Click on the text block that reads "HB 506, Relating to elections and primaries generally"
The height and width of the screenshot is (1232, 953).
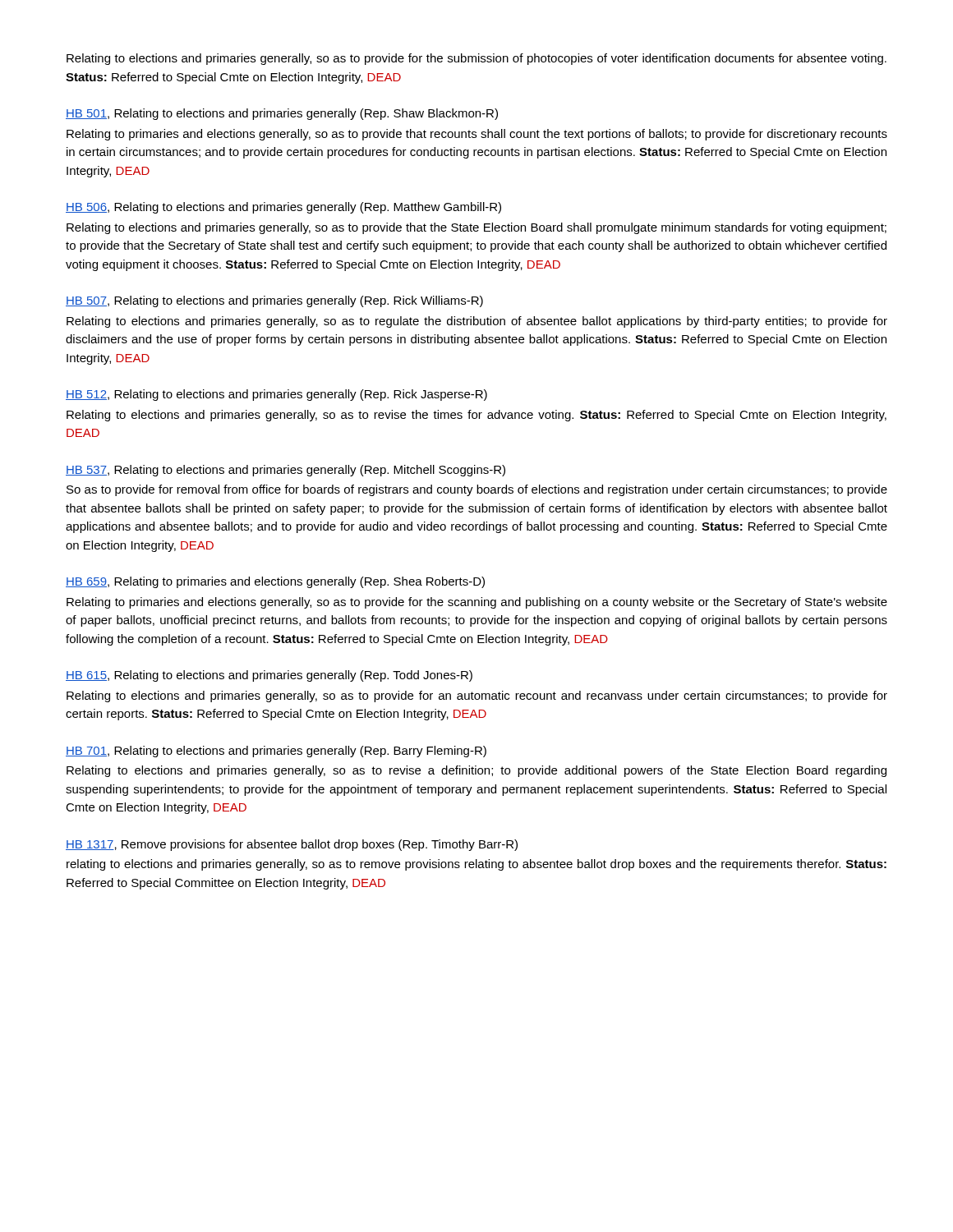[476, 236]
